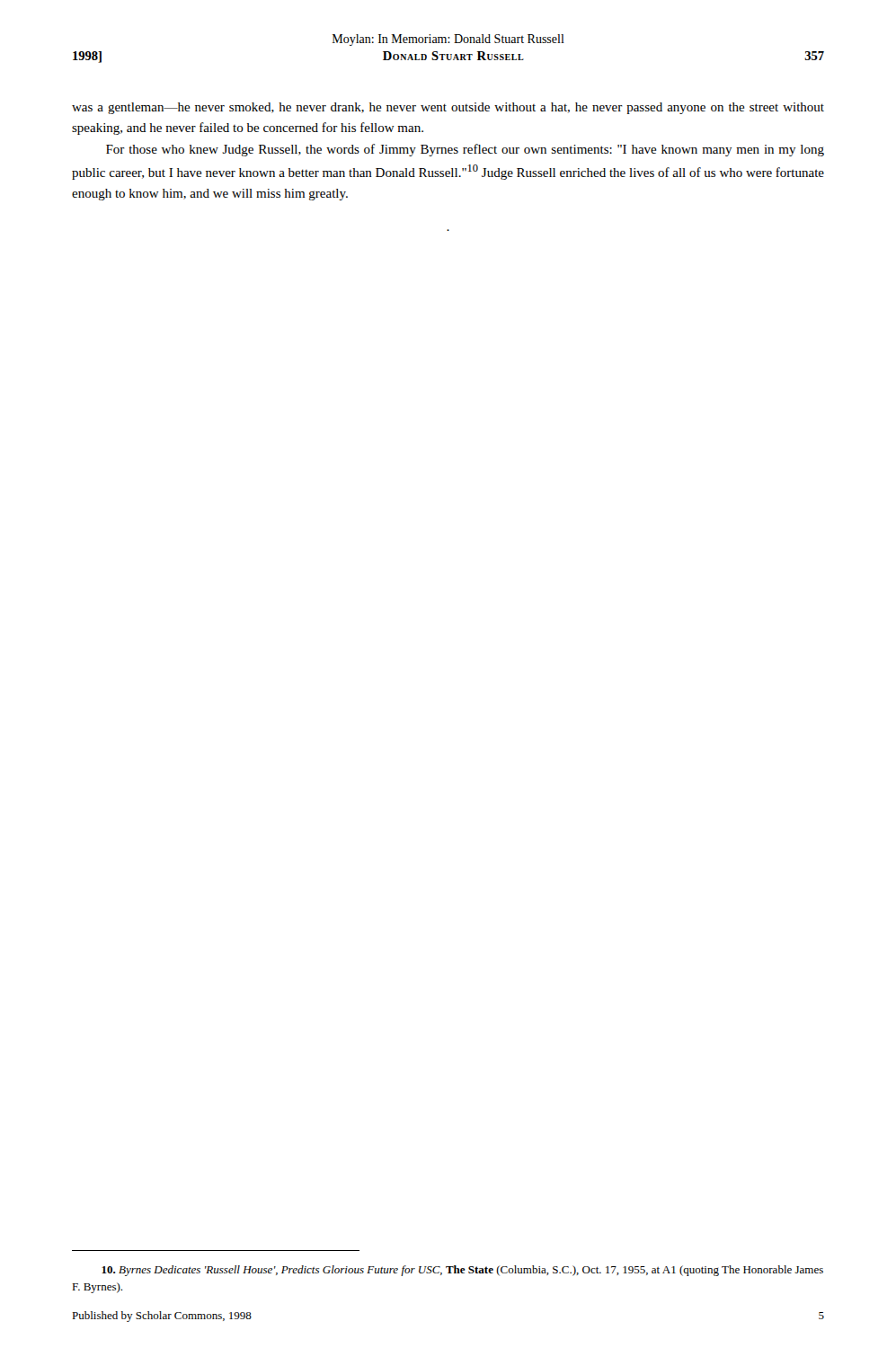Locate the text block with the text "was a gentleman—he never"
The width and height of the screenshot is (896, 1348).
448,169
